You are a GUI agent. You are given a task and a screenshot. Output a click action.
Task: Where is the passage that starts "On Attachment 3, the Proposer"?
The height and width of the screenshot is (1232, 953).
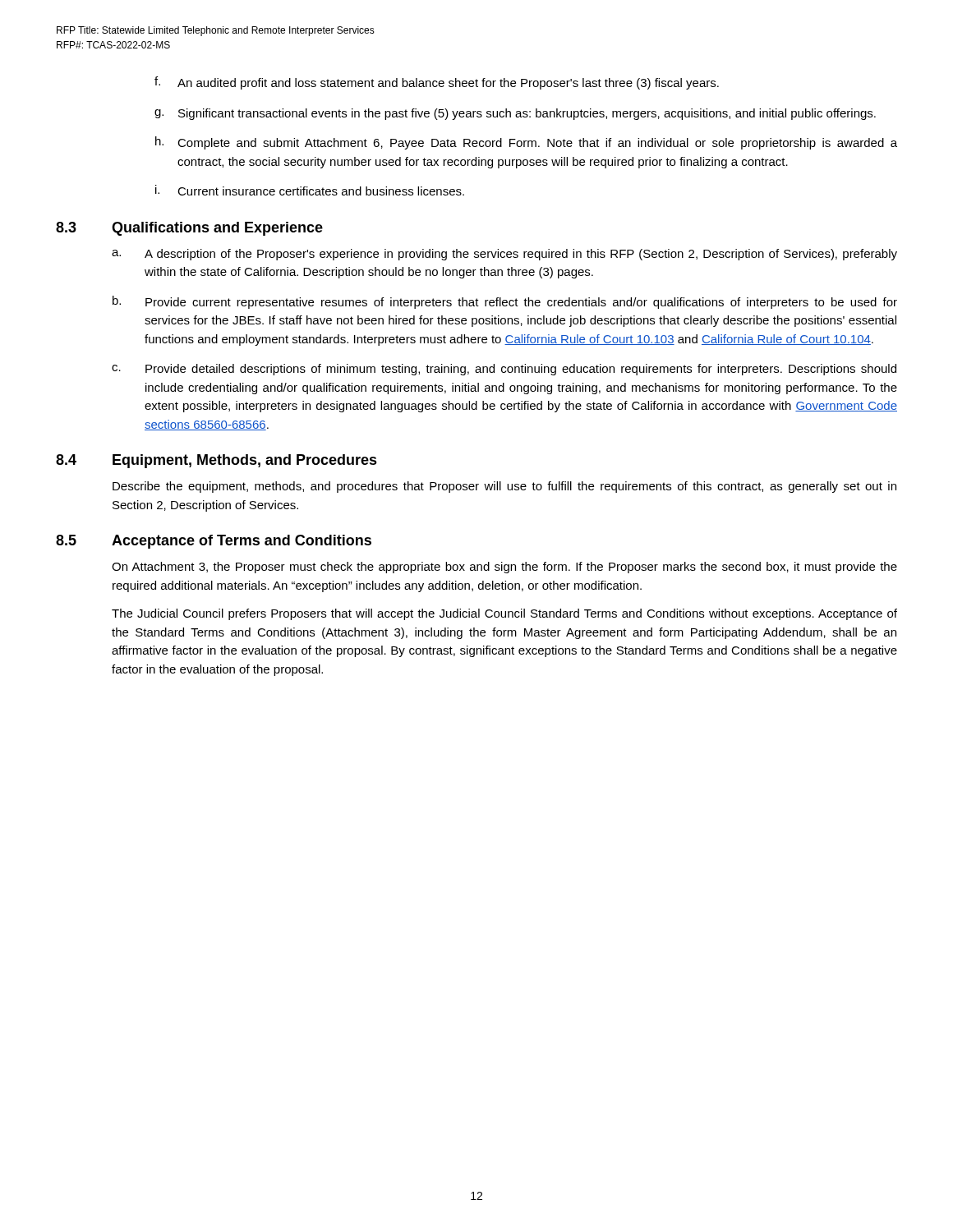[504, 576]
